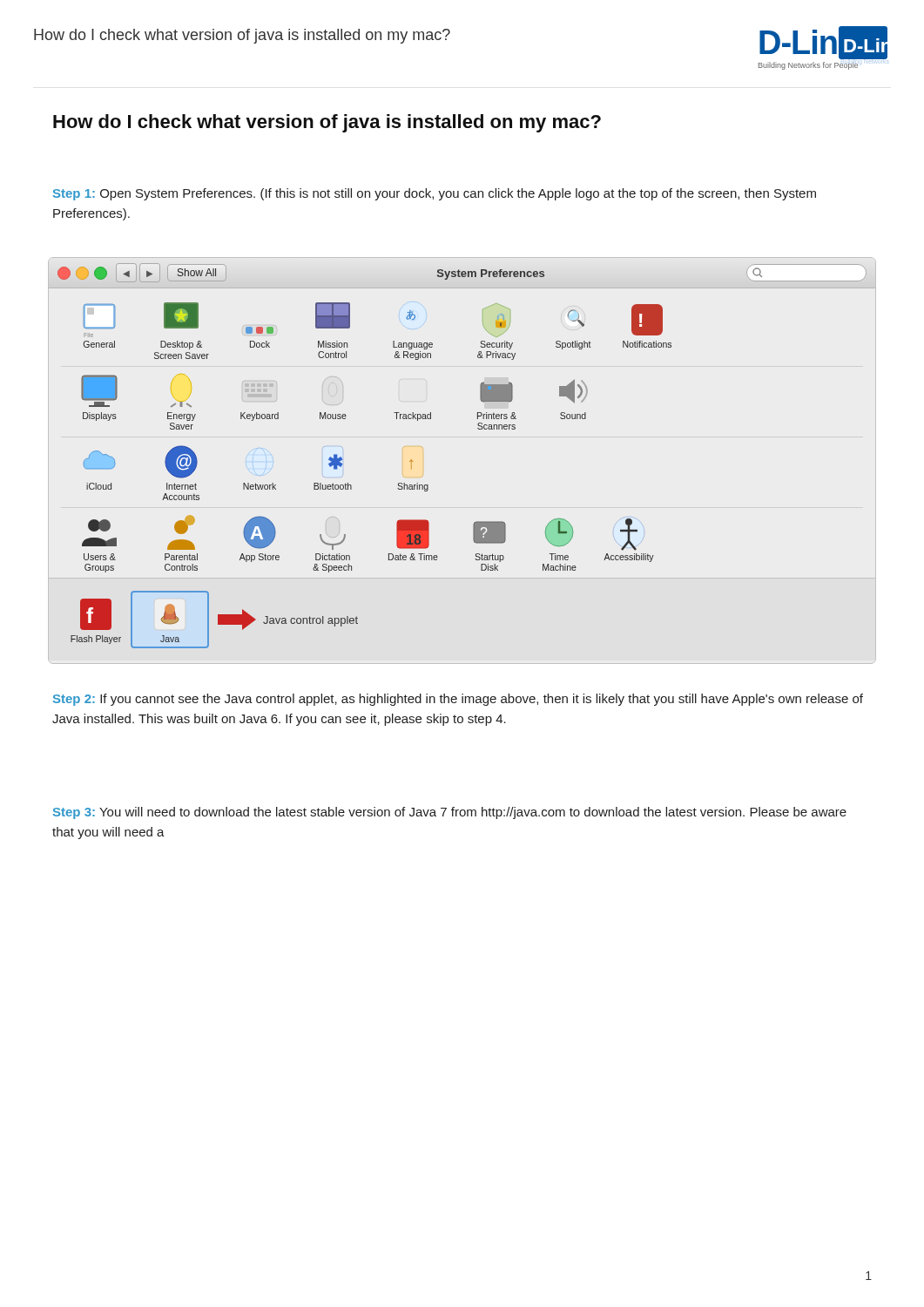Screen dimensions: 1307x924
Task: Locate the title that reads "How do I"
Action: (x=327, y=122)
